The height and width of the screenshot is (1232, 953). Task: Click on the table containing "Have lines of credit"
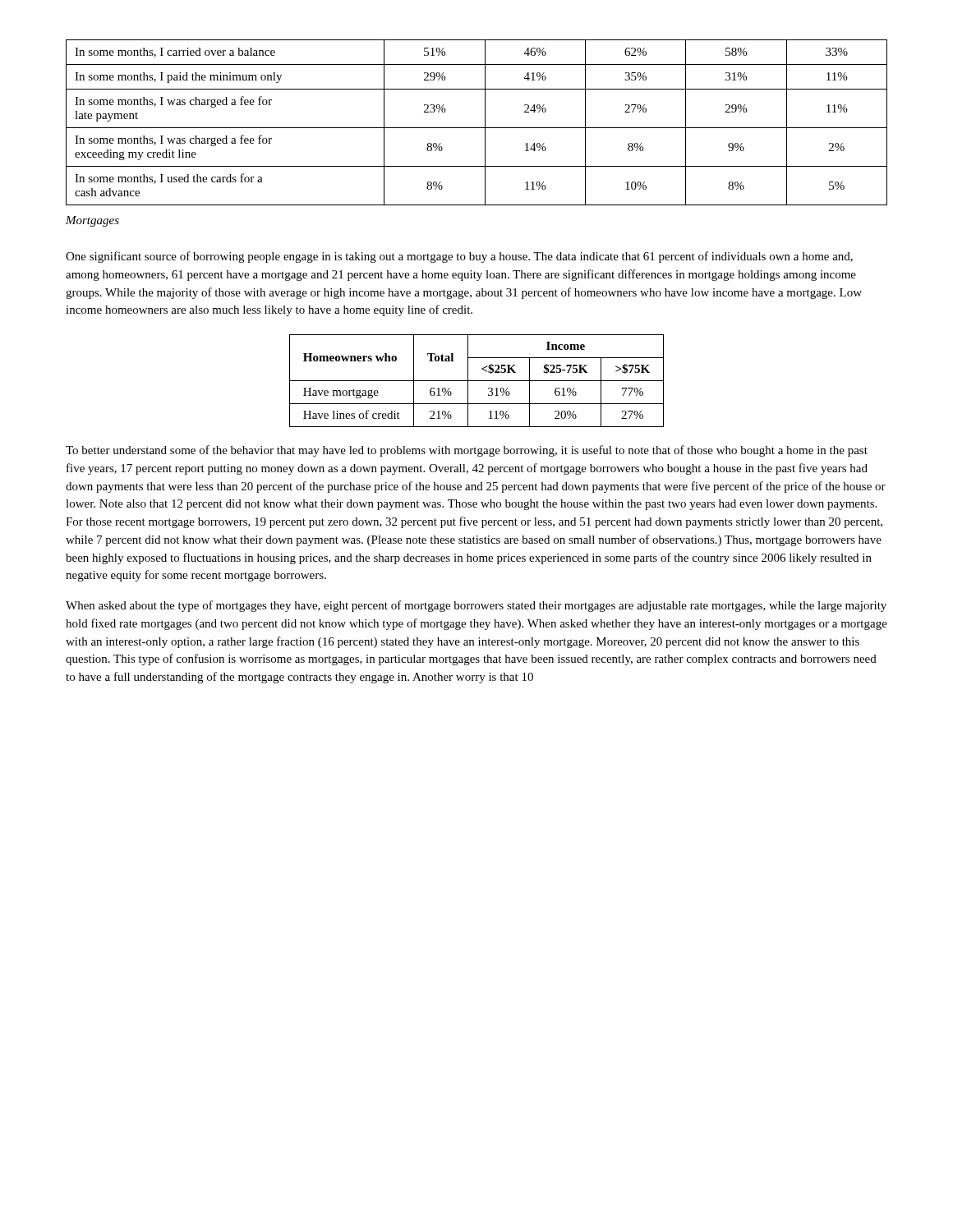click(476, 381)
